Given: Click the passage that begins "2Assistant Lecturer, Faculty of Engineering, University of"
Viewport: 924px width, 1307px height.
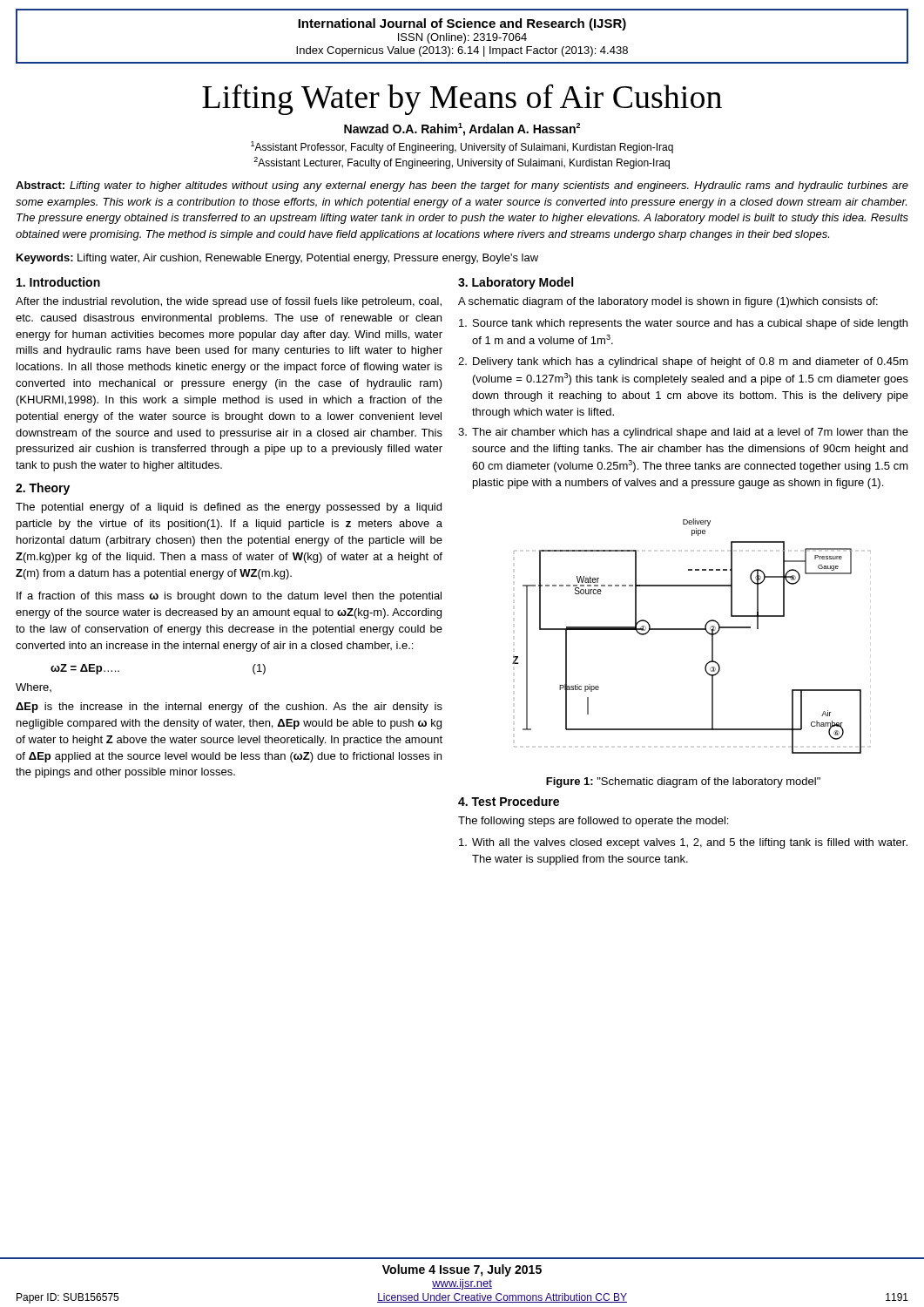Looking at the screenshot, I should [462, 162].
